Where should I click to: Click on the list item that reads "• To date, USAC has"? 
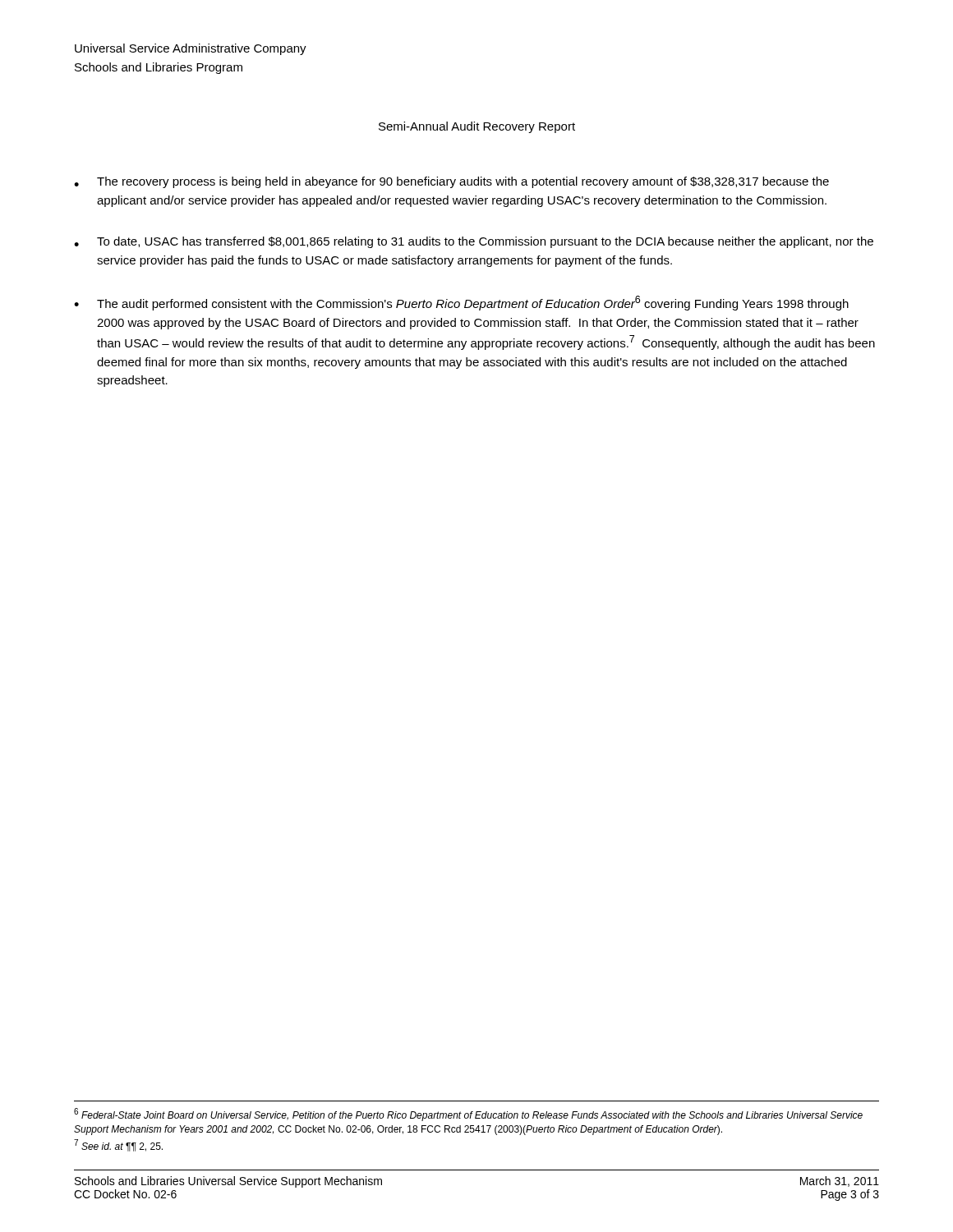476,251
